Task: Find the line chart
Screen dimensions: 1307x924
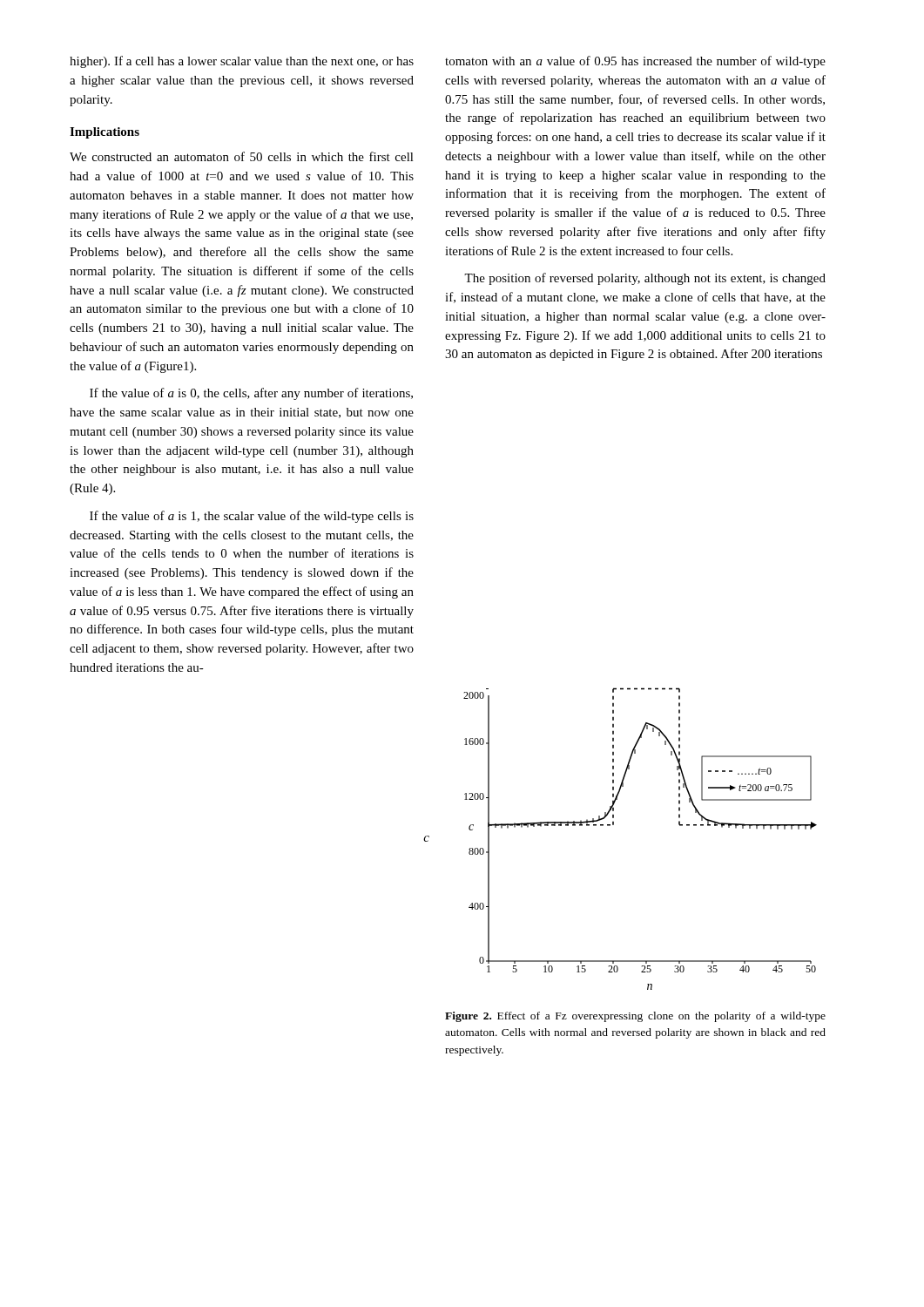Action: pos(635,843)
